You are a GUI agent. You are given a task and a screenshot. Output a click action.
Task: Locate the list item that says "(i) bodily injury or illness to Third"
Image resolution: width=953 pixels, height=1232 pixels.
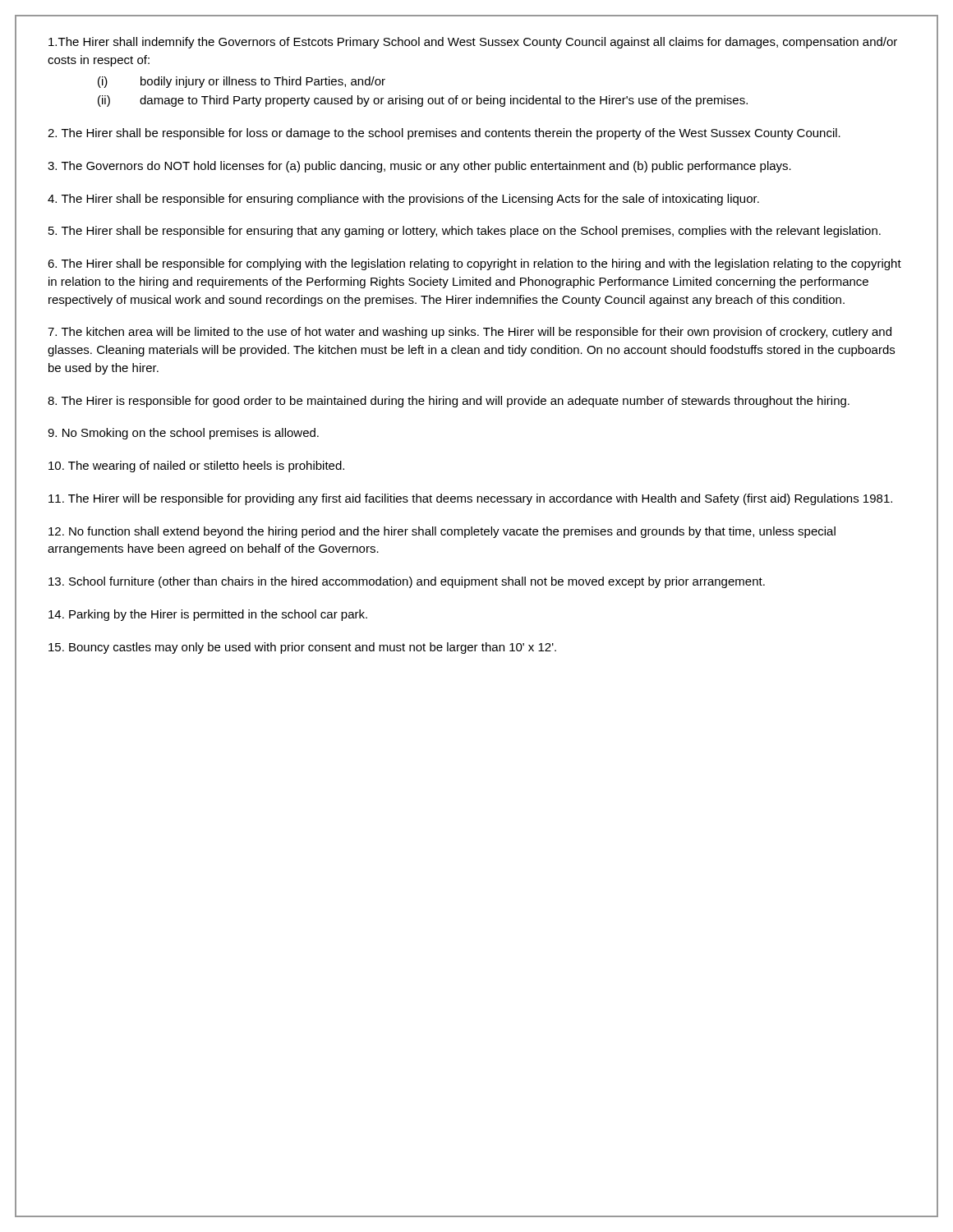coord(242,82)
